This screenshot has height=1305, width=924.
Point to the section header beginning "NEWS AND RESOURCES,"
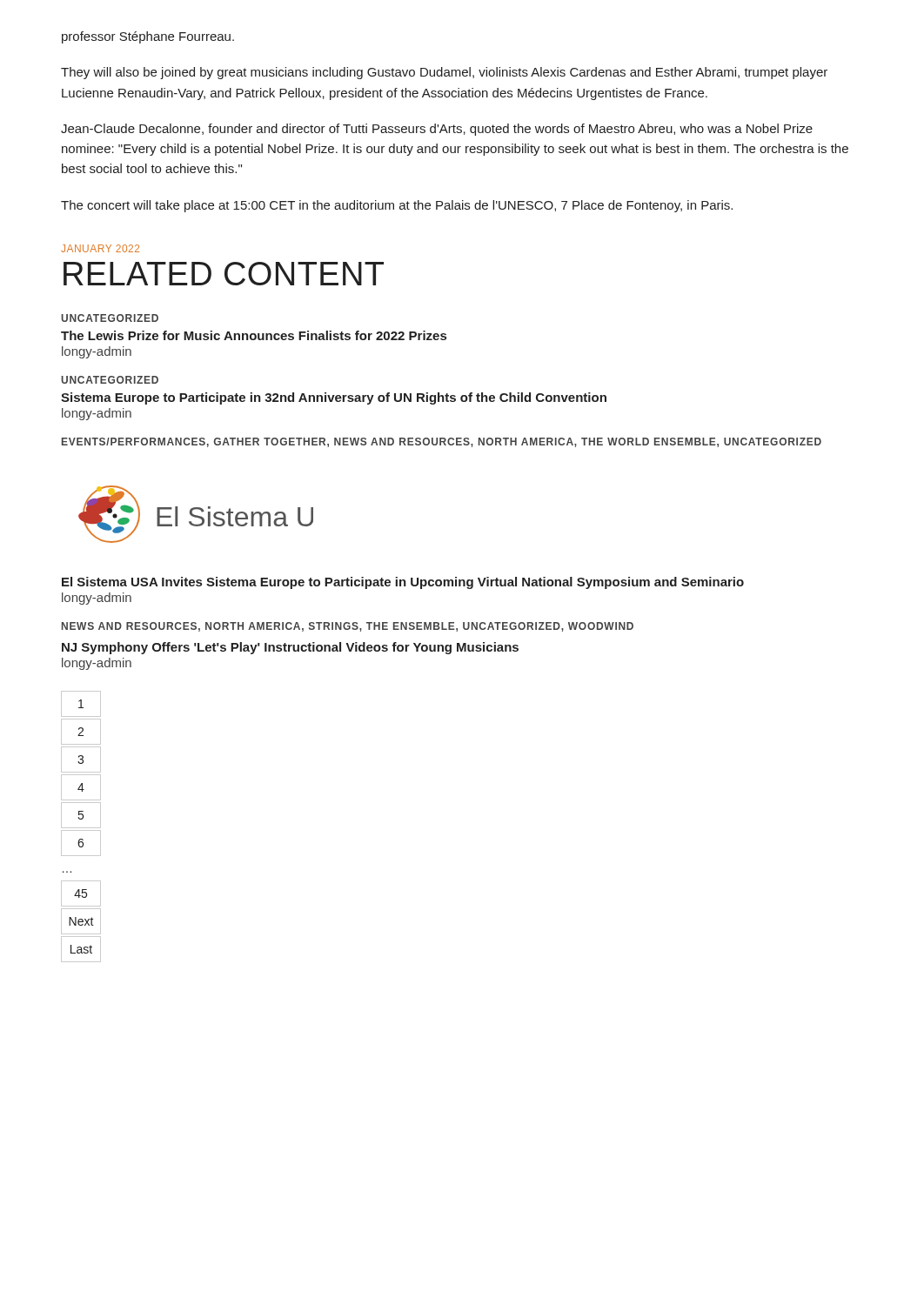348,626
